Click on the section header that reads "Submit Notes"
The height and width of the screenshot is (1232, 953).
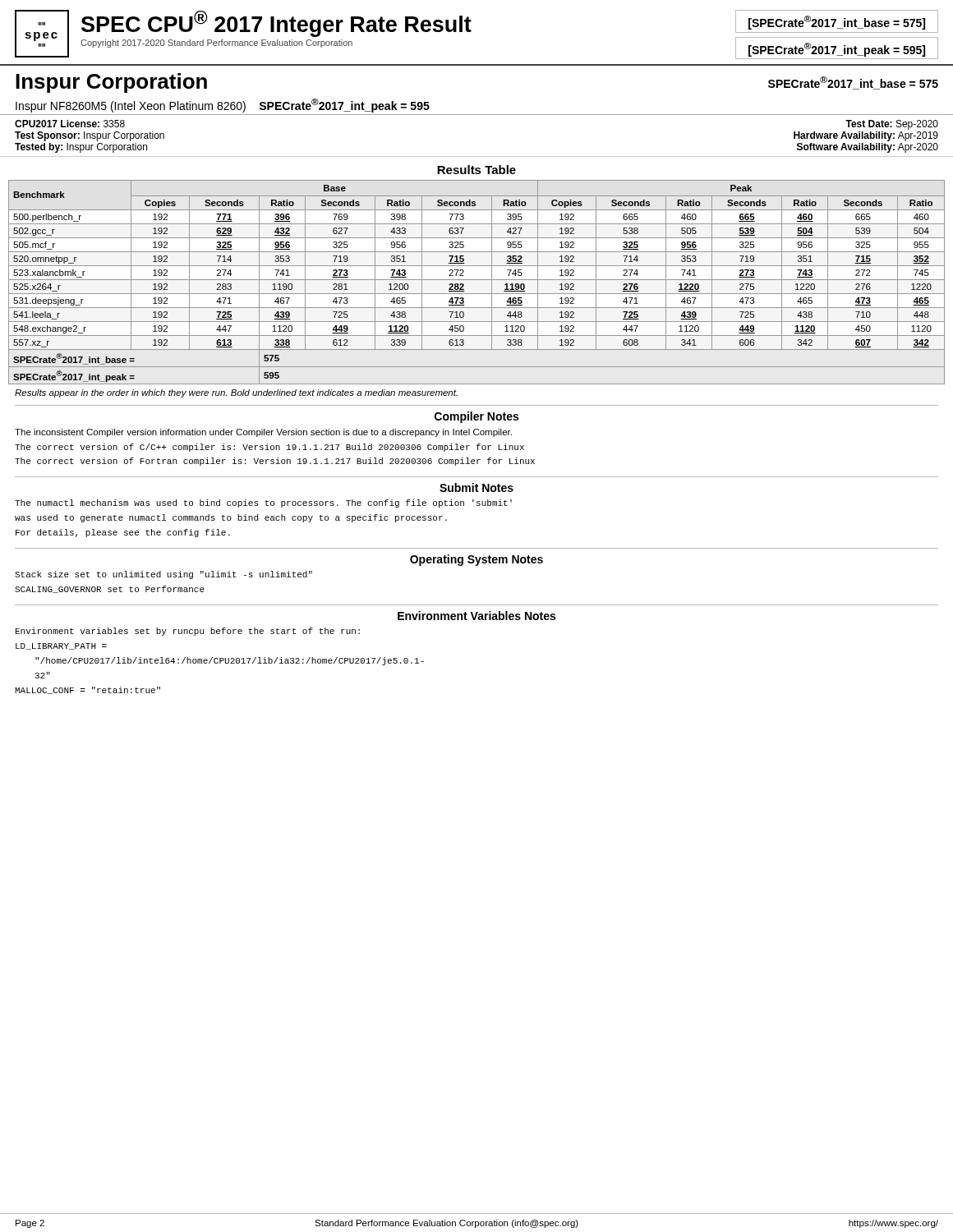coord(476,488)
